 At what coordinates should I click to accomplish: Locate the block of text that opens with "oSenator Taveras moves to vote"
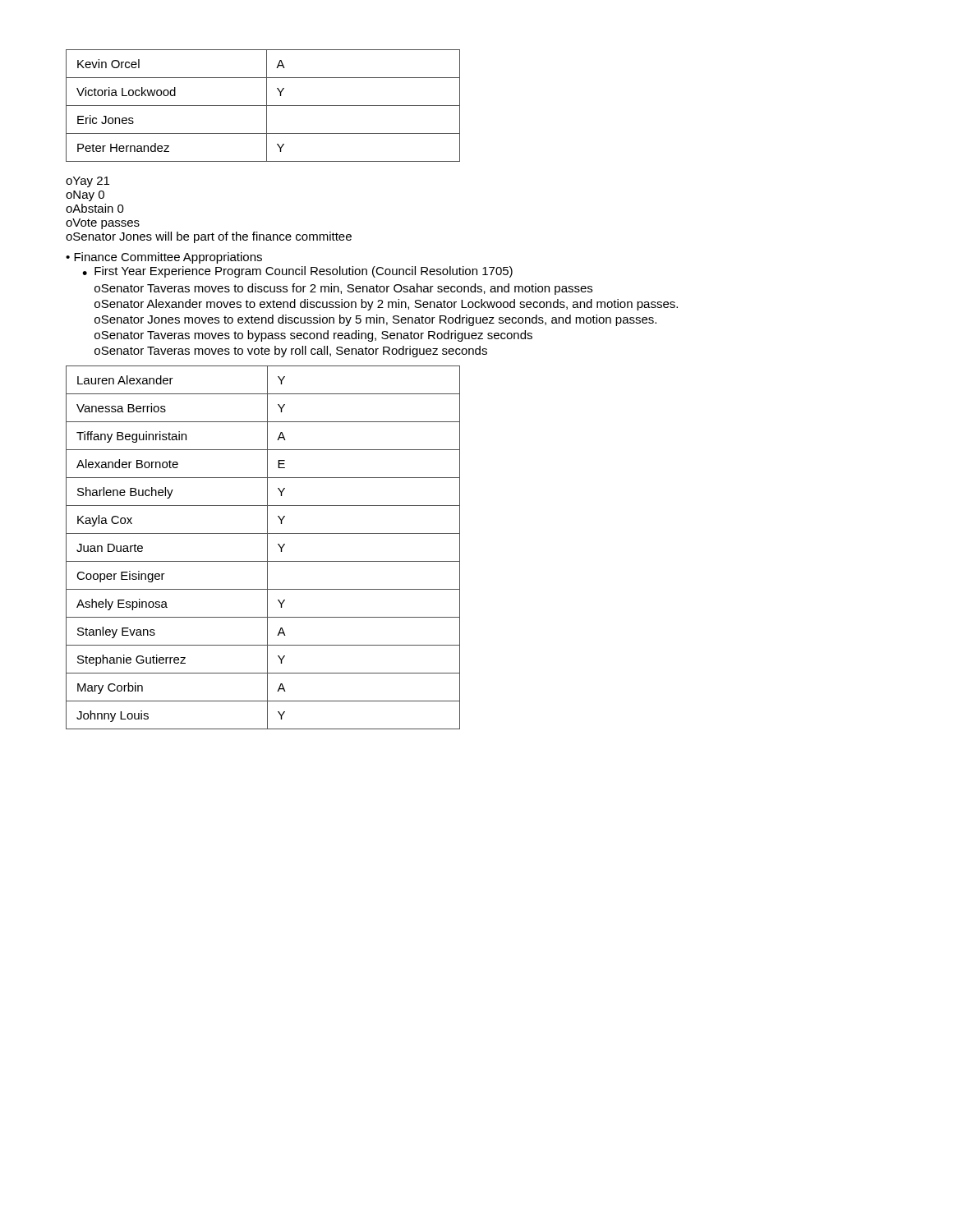tap(386, 350)
